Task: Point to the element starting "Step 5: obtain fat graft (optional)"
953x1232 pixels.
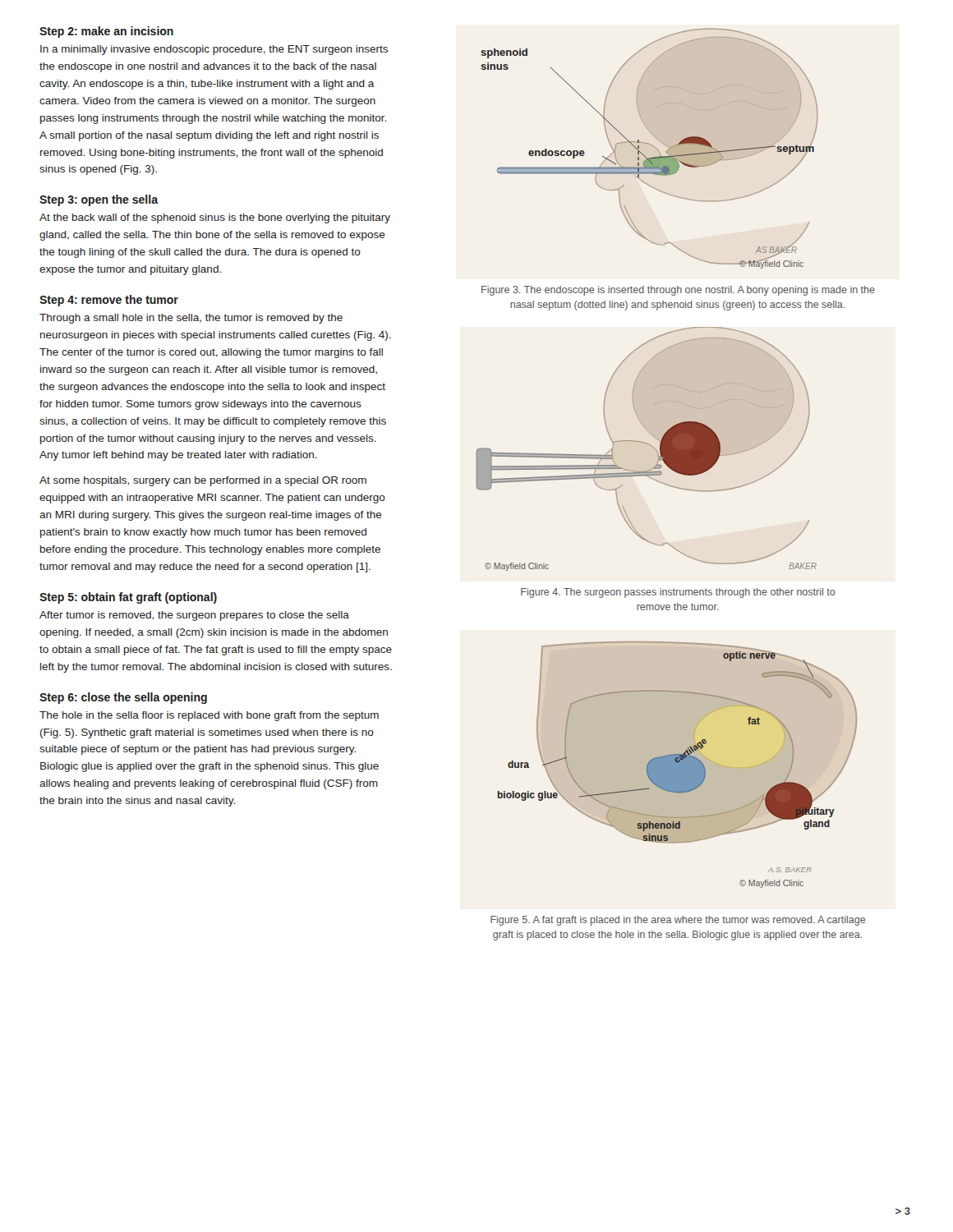Action: 128,597
